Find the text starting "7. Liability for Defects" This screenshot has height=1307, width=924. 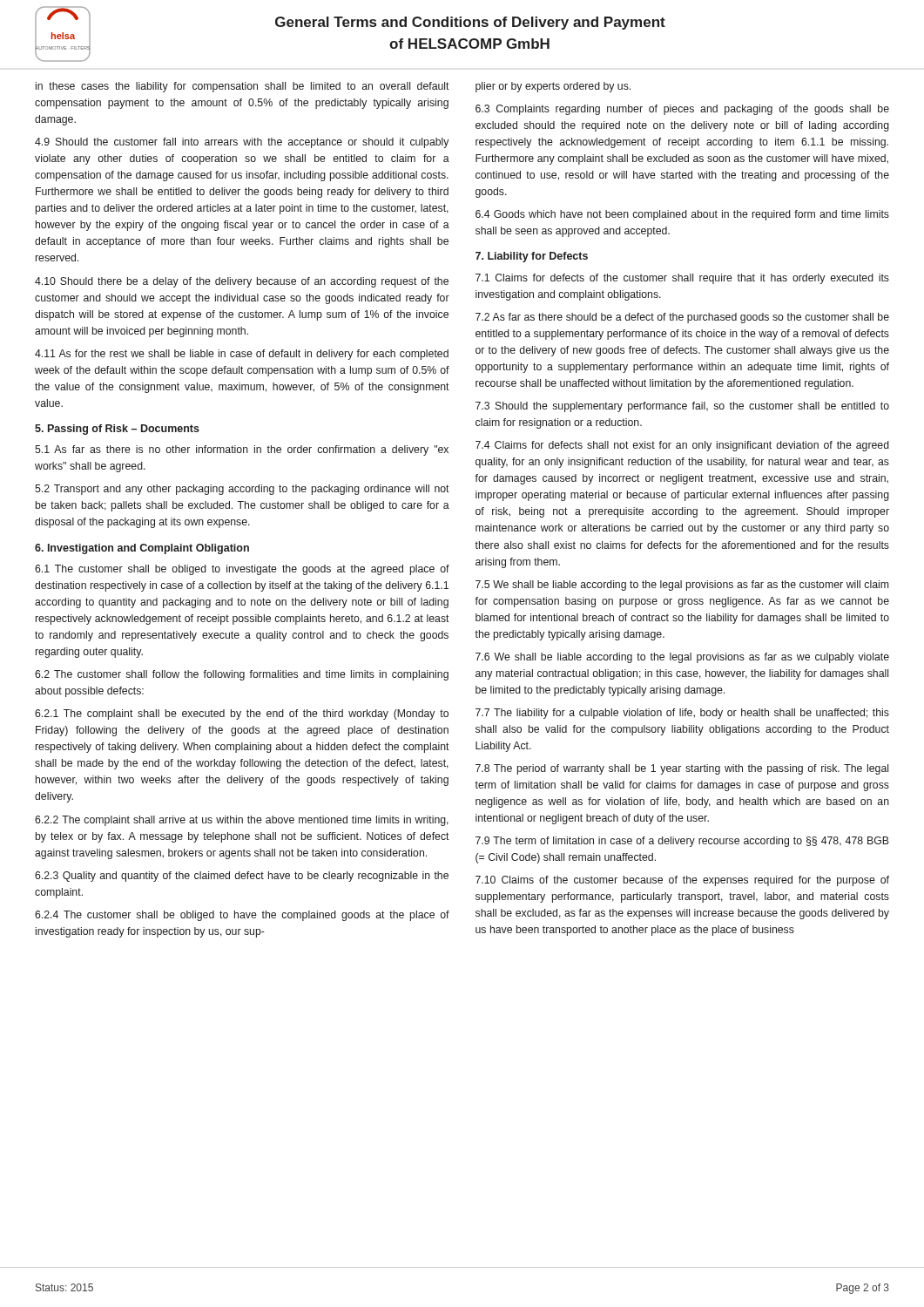click(x=532, y=256)
